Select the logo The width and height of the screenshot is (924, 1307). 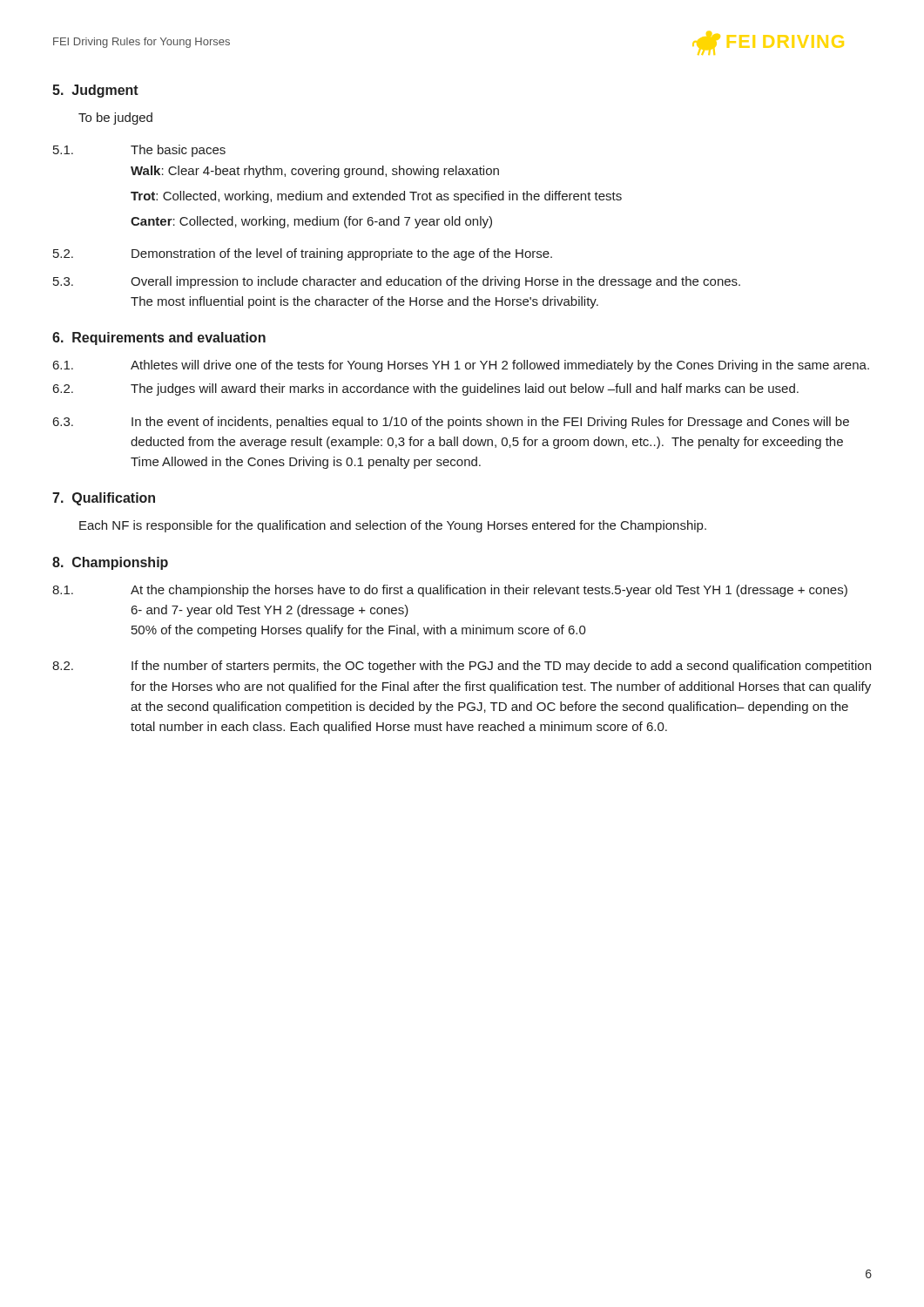click(x=776, y=41)
